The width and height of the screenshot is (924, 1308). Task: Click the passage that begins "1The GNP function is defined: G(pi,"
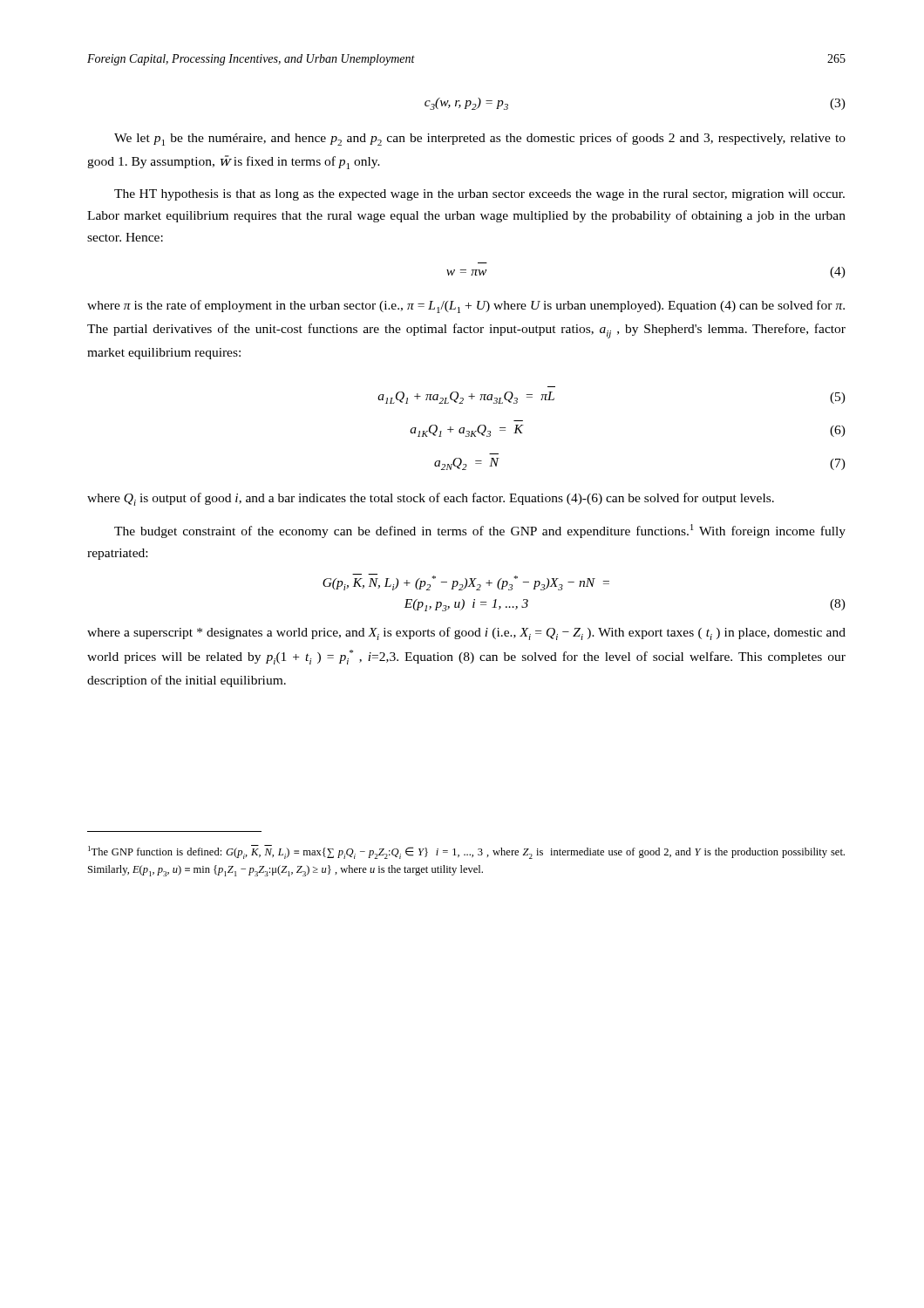tap(466, 861)
